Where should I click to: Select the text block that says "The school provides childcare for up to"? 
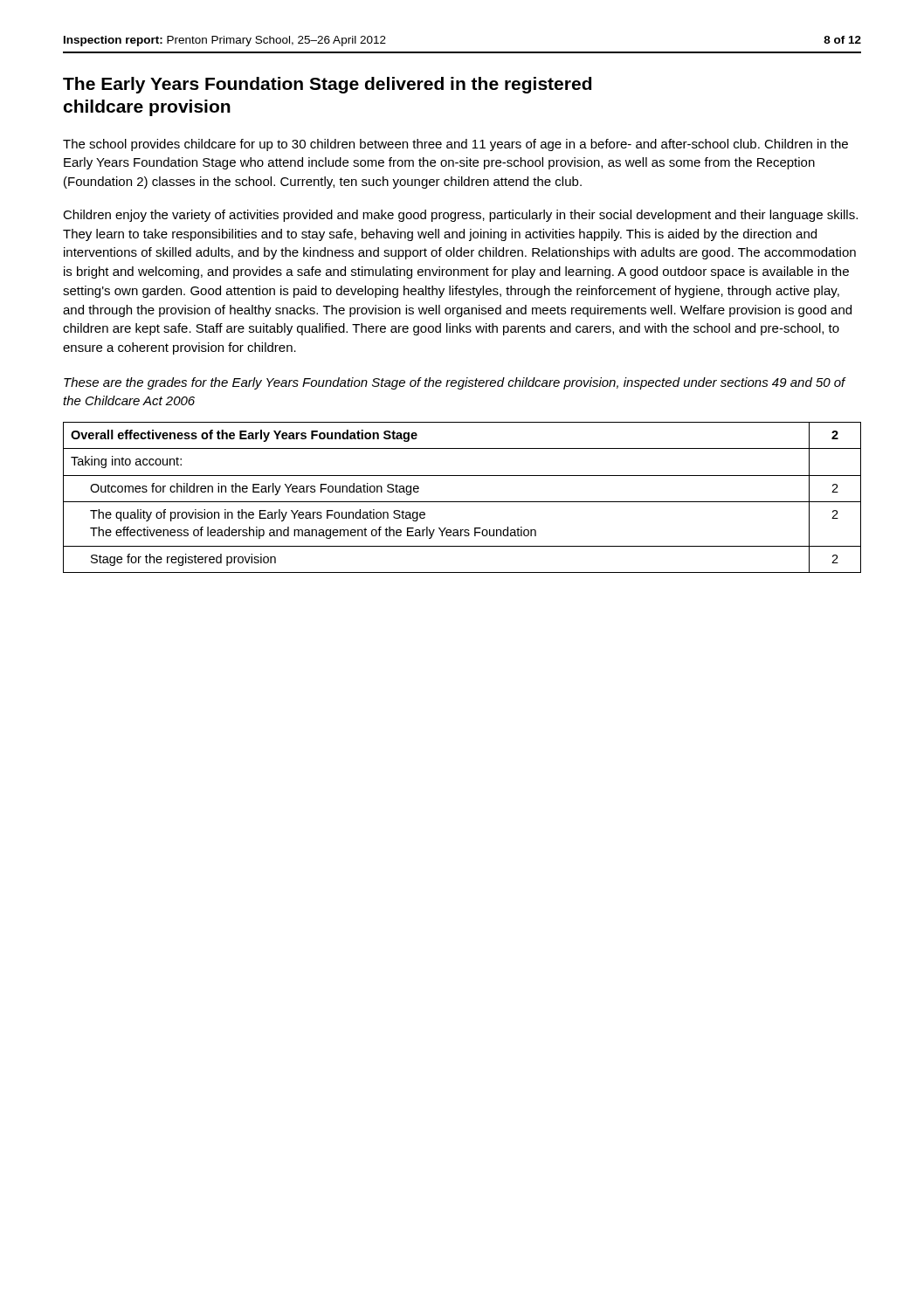click(456, 162)
